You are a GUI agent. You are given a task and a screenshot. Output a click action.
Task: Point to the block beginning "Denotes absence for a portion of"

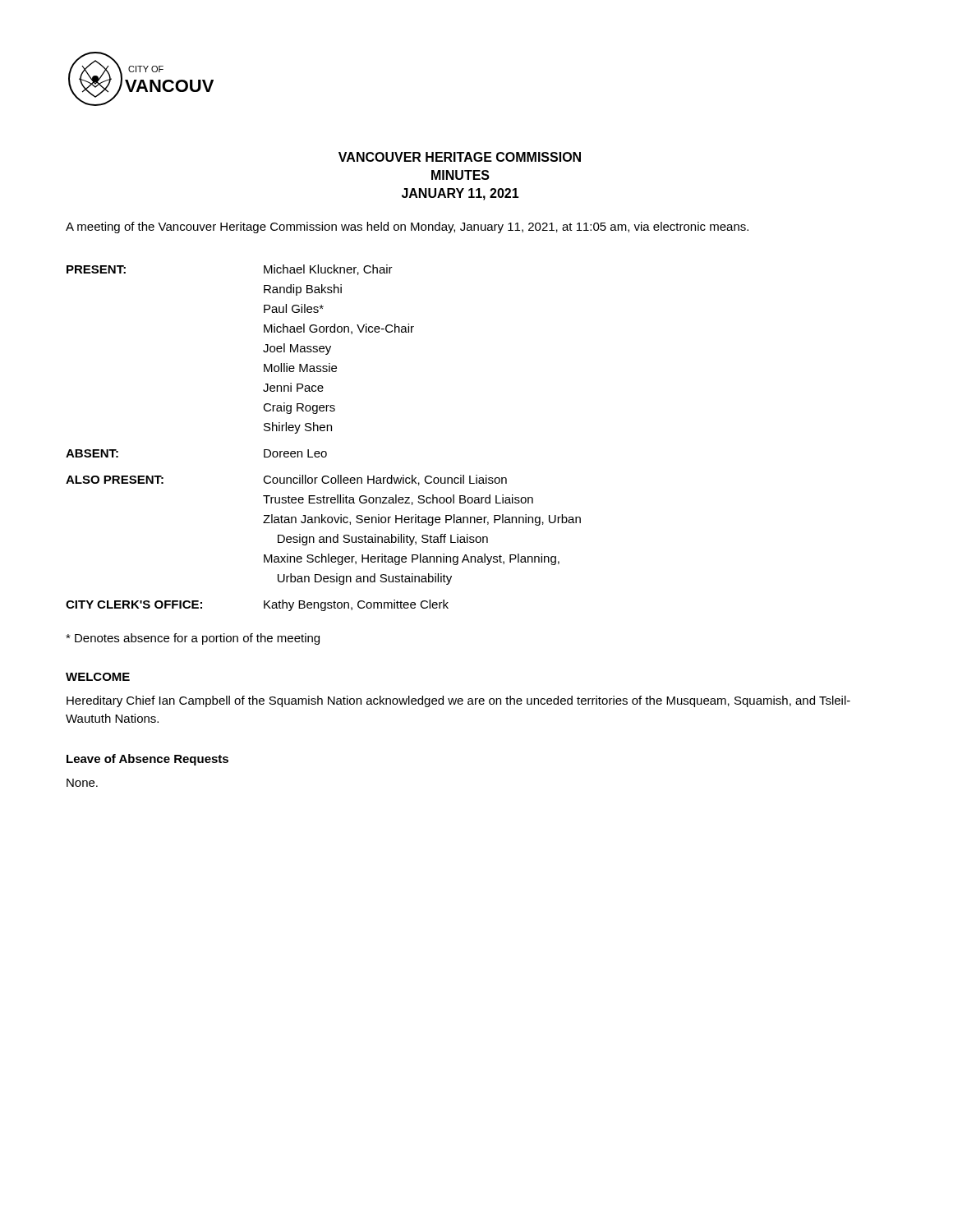pos(193,637)
